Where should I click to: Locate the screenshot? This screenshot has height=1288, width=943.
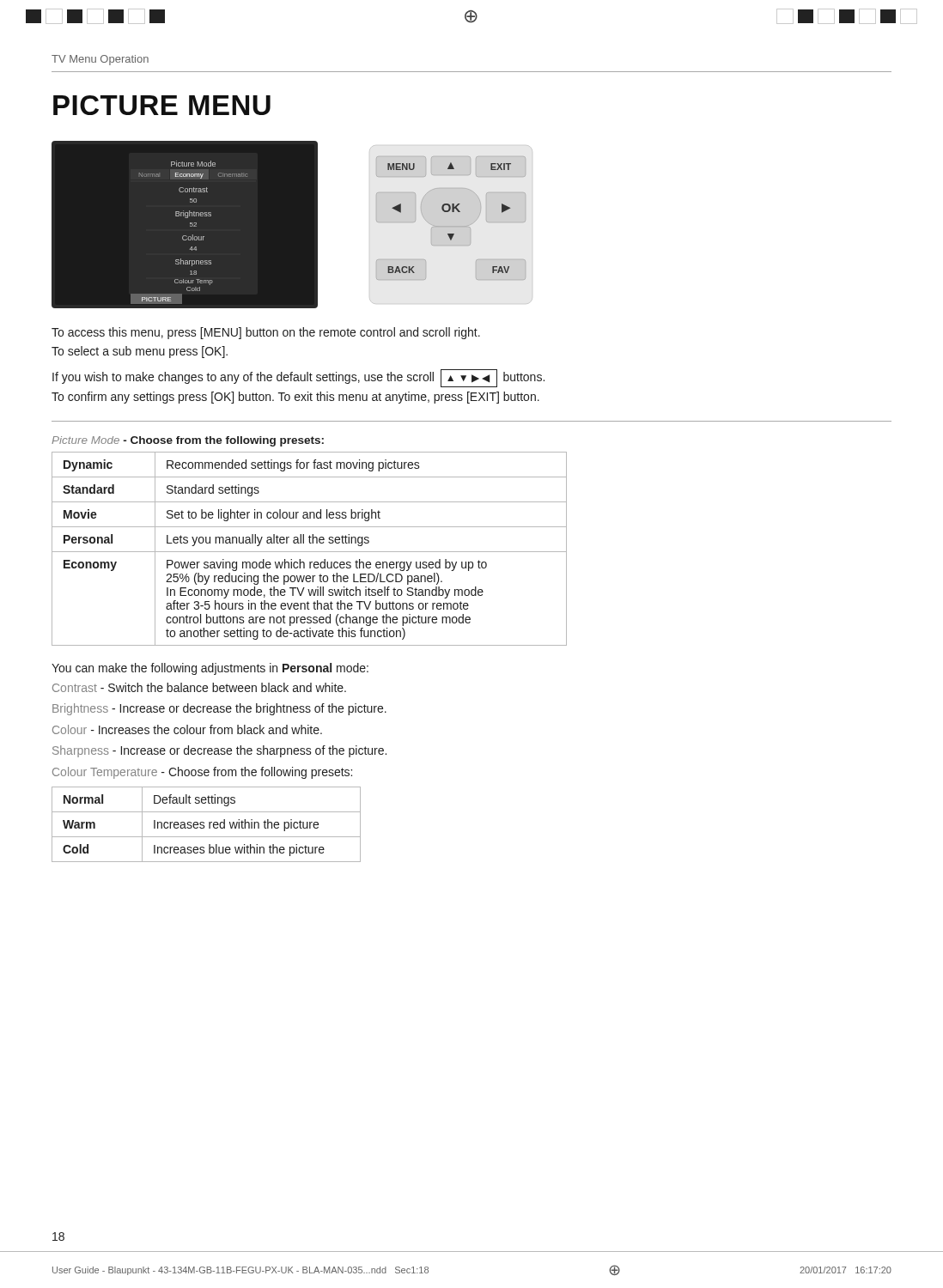pyautogui.click(x=185, y=224)
